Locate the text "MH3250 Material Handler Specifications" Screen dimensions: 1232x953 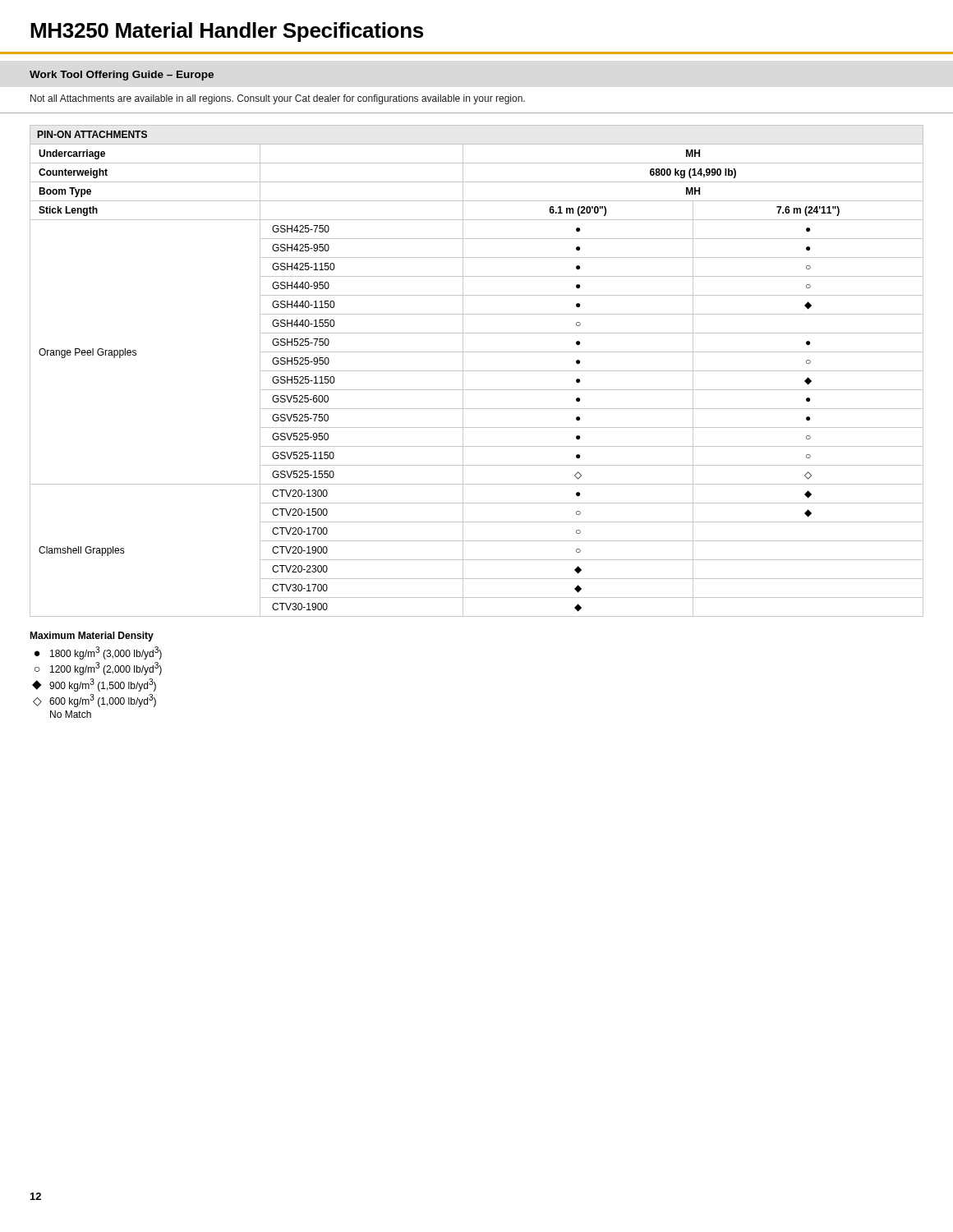(x=227, y=32)
